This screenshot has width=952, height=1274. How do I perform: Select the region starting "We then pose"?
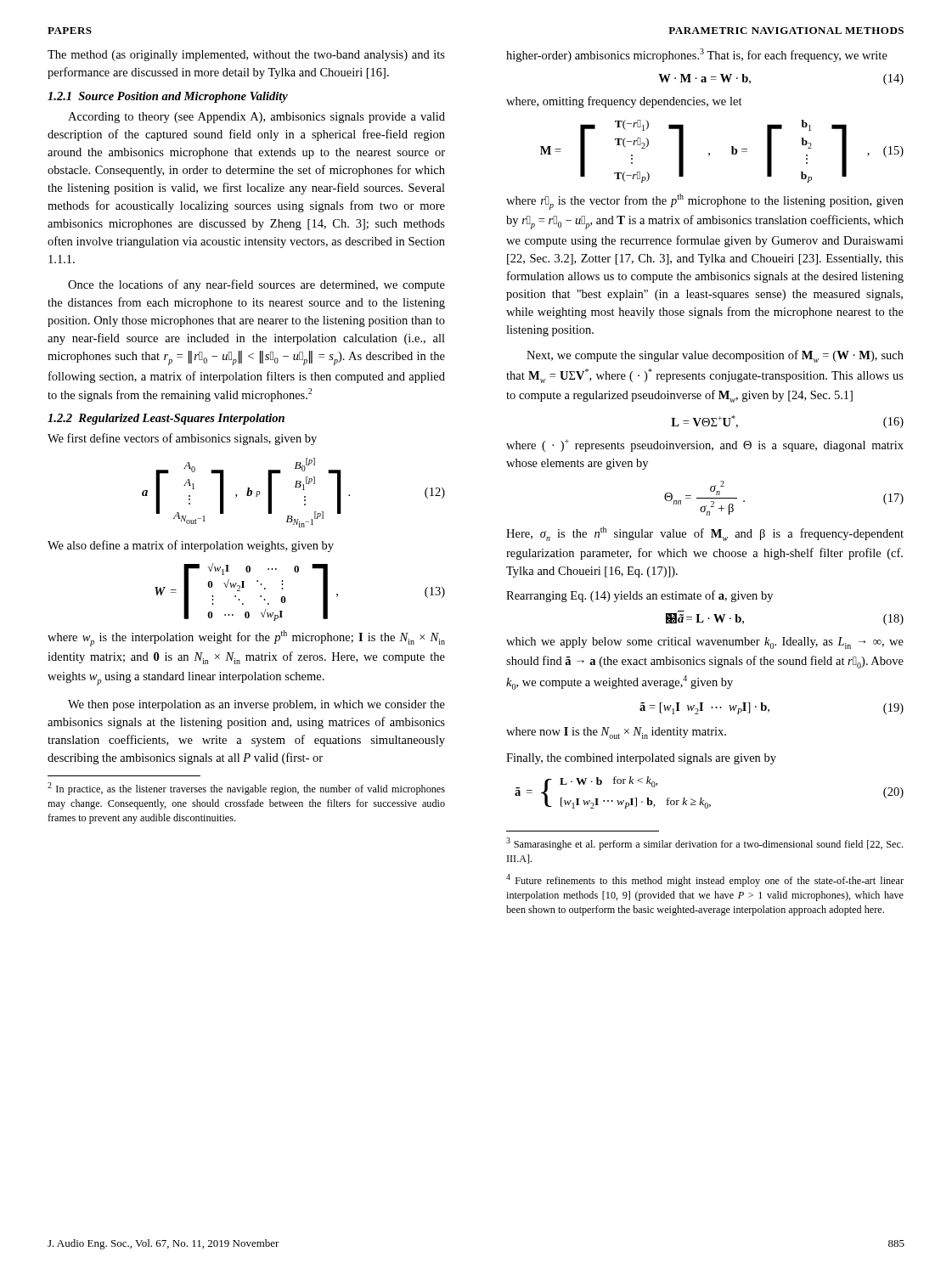[x=246, y=731]
